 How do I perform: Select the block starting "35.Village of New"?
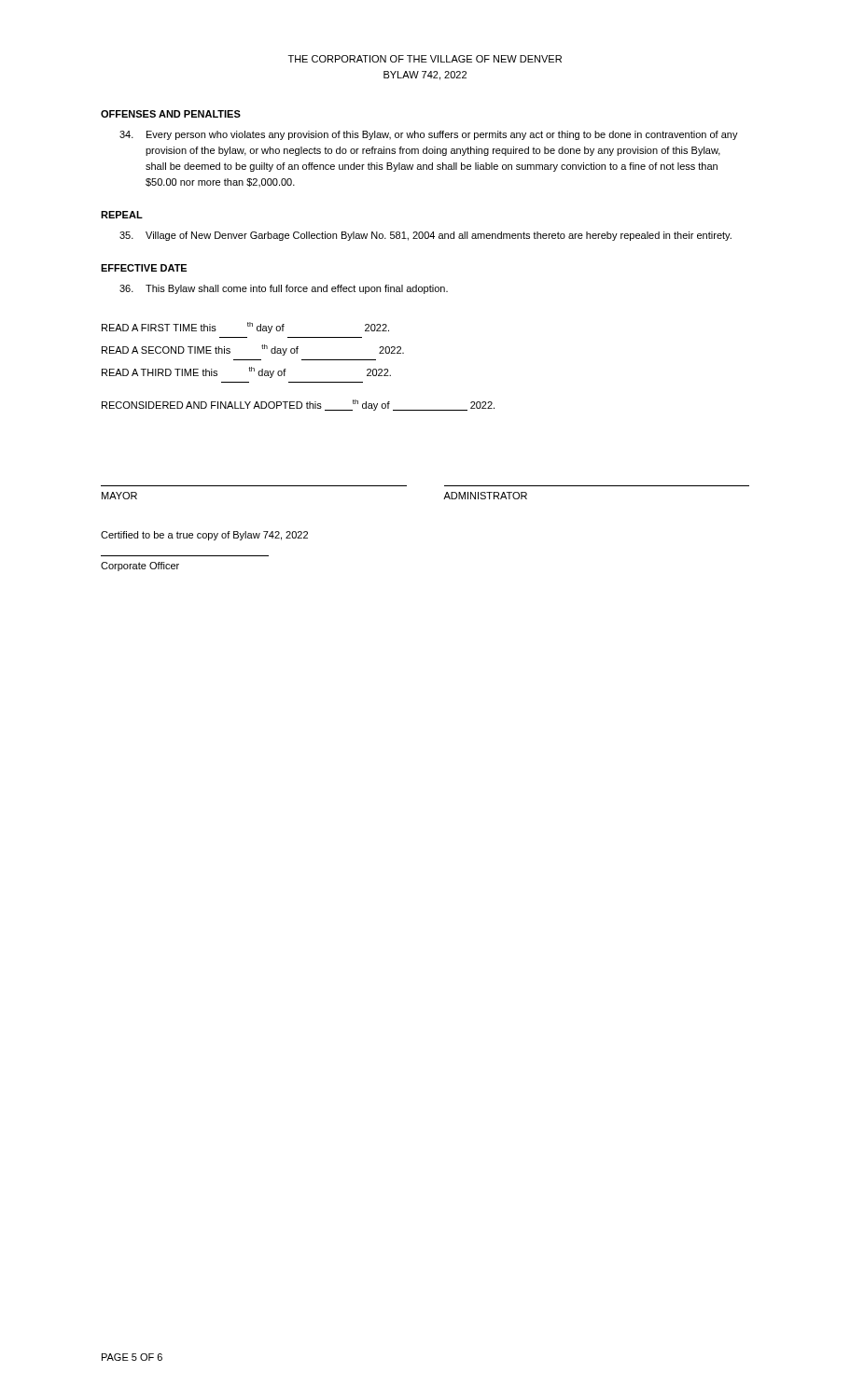(x=429, y=236)
